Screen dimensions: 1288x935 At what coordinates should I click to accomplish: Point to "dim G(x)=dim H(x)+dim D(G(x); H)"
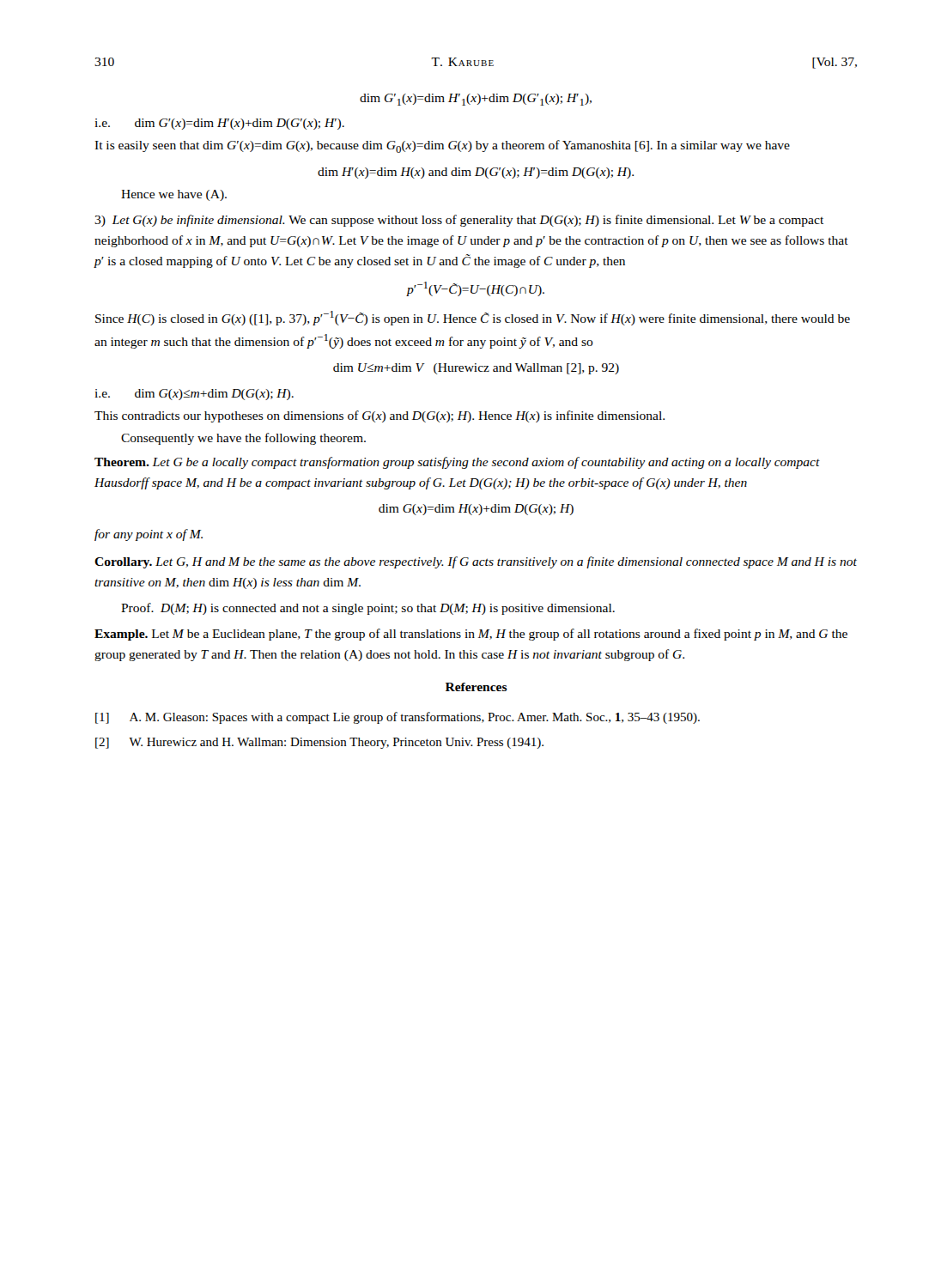(x=476, y=508)
